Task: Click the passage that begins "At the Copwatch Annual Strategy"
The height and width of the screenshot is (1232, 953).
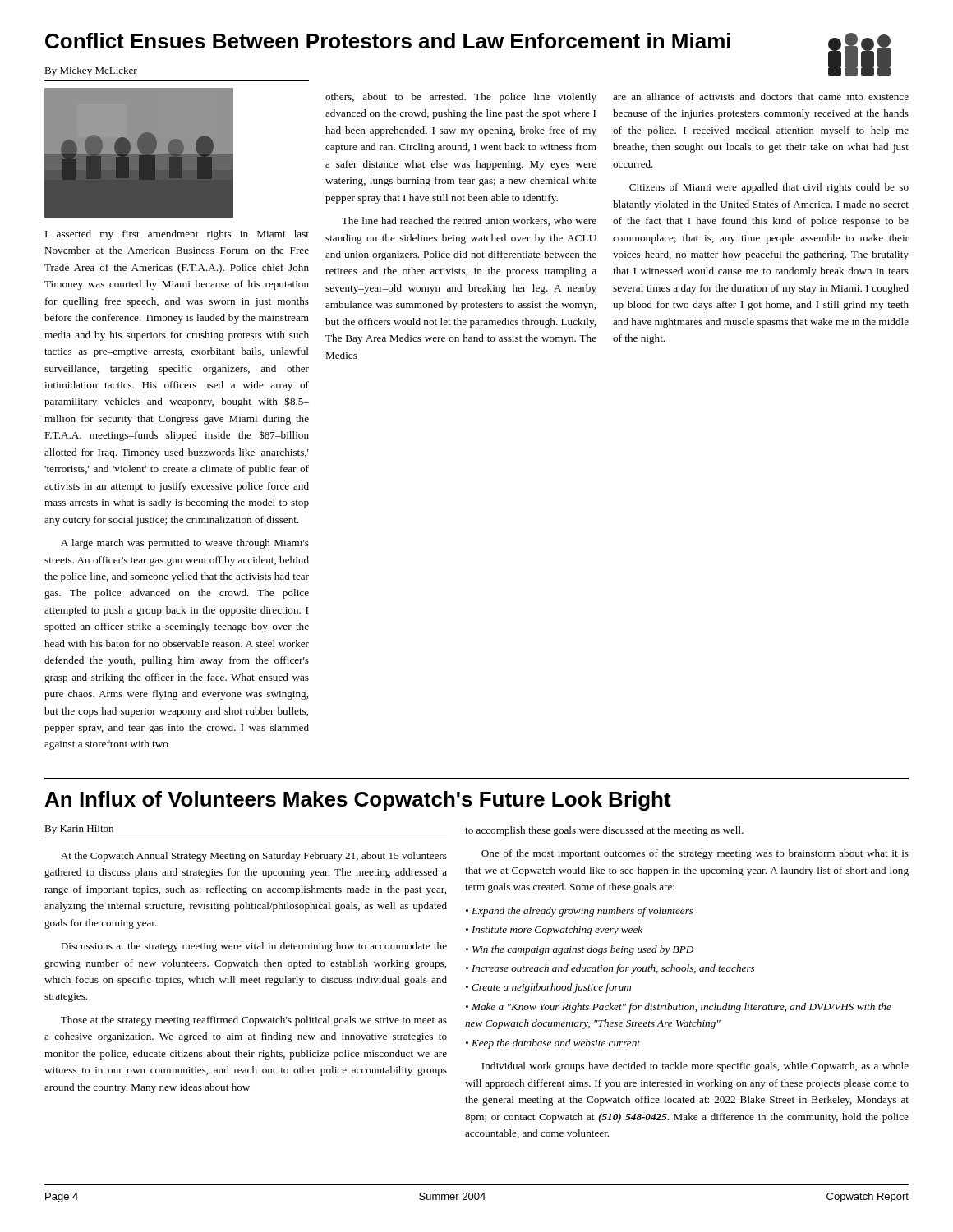Action: [246, 972]
